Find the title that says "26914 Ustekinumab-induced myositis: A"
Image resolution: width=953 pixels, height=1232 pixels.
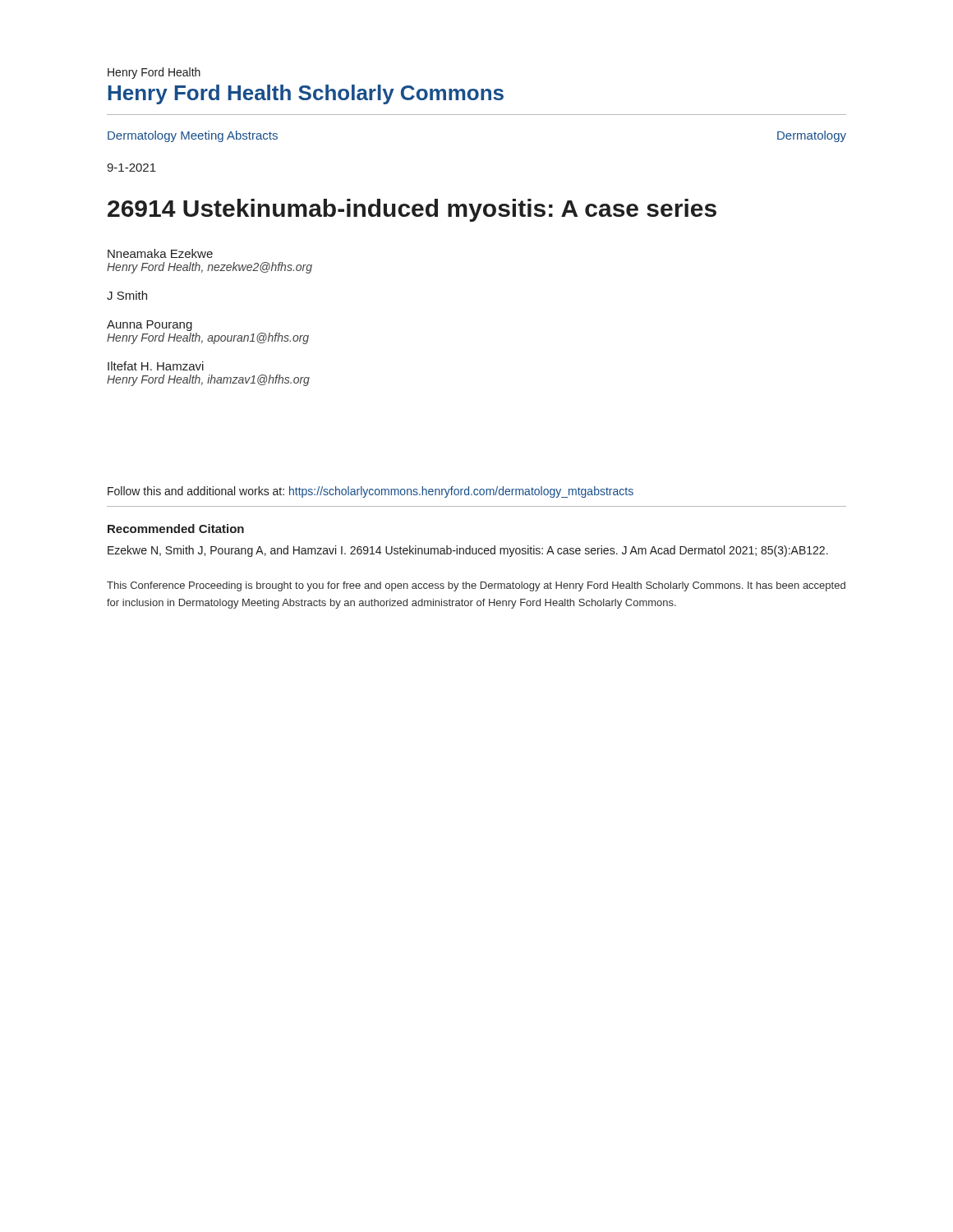click(x=412, y=208)
